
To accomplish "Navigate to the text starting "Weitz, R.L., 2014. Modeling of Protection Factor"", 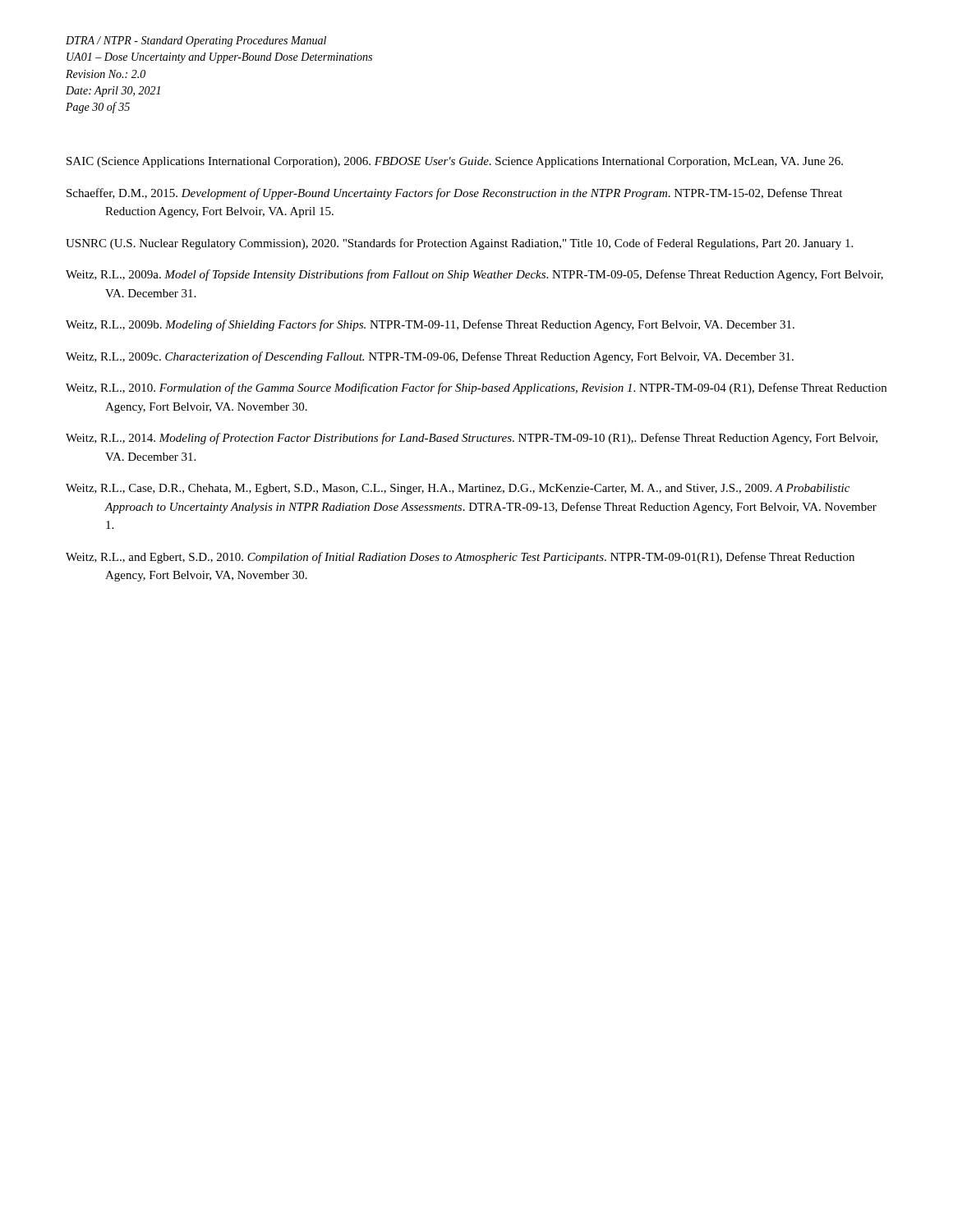I will [x=472, y=447].
